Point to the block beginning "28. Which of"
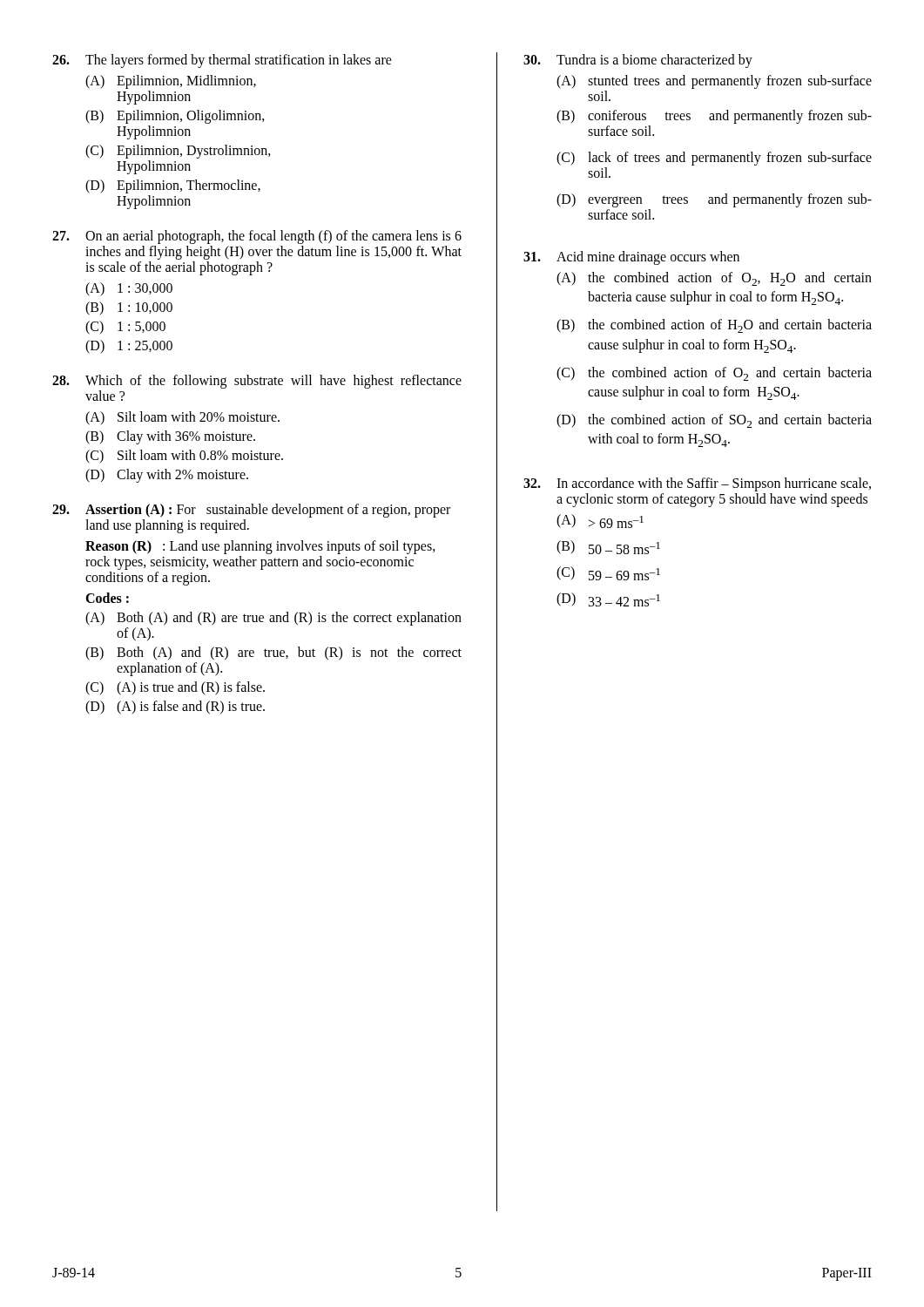This screenshot has height=1307, width=924. 257,430
